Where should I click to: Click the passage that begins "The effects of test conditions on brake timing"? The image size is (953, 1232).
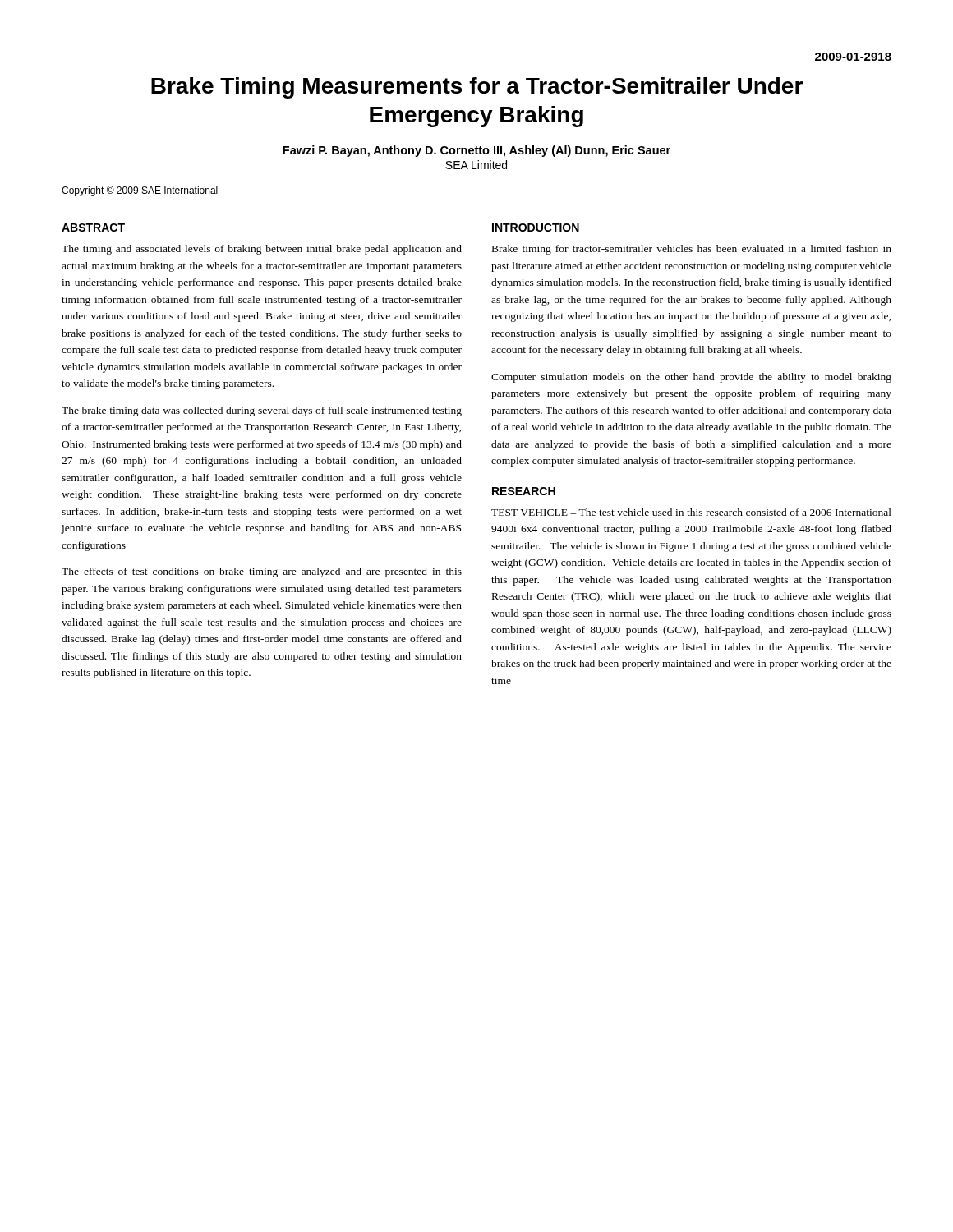click(x=262, y=622)
